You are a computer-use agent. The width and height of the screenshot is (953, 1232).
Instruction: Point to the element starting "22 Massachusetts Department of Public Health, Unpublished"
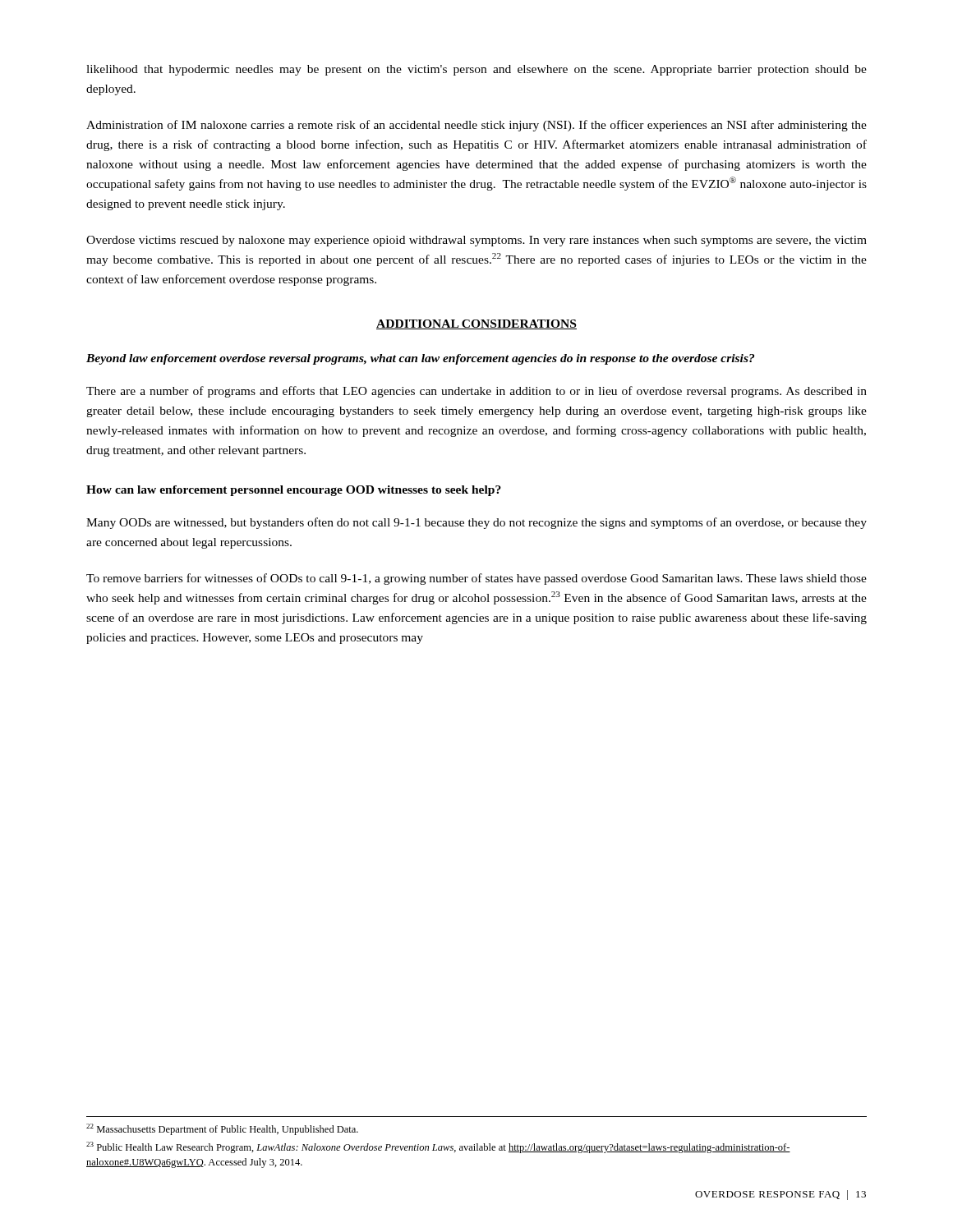click(x=476, y=1146)
